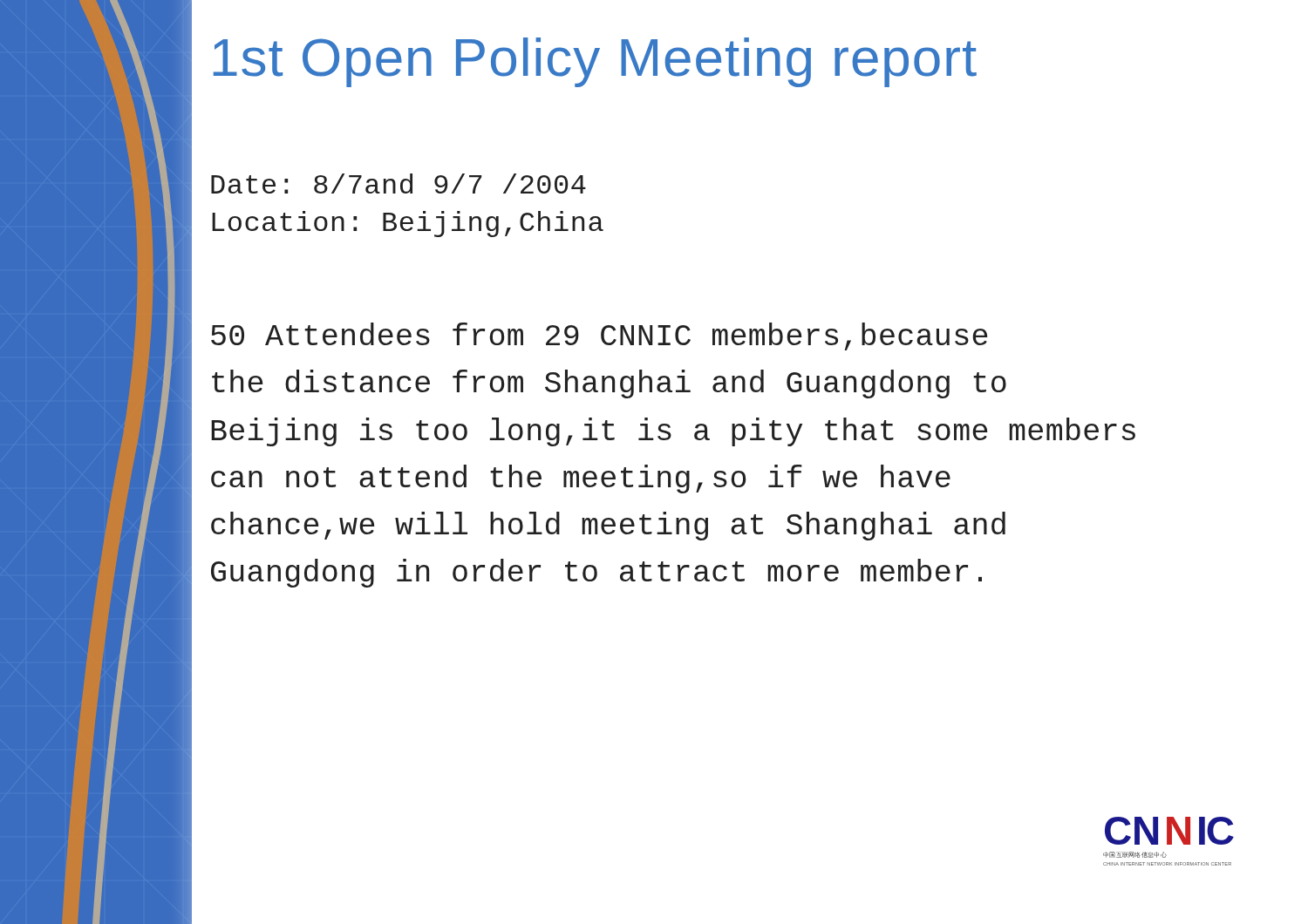Screen dimensions: 924x1308
Task: Locate the passage starting "1st Open Policy Meeting report"
Action: click(x=594, y=57)
